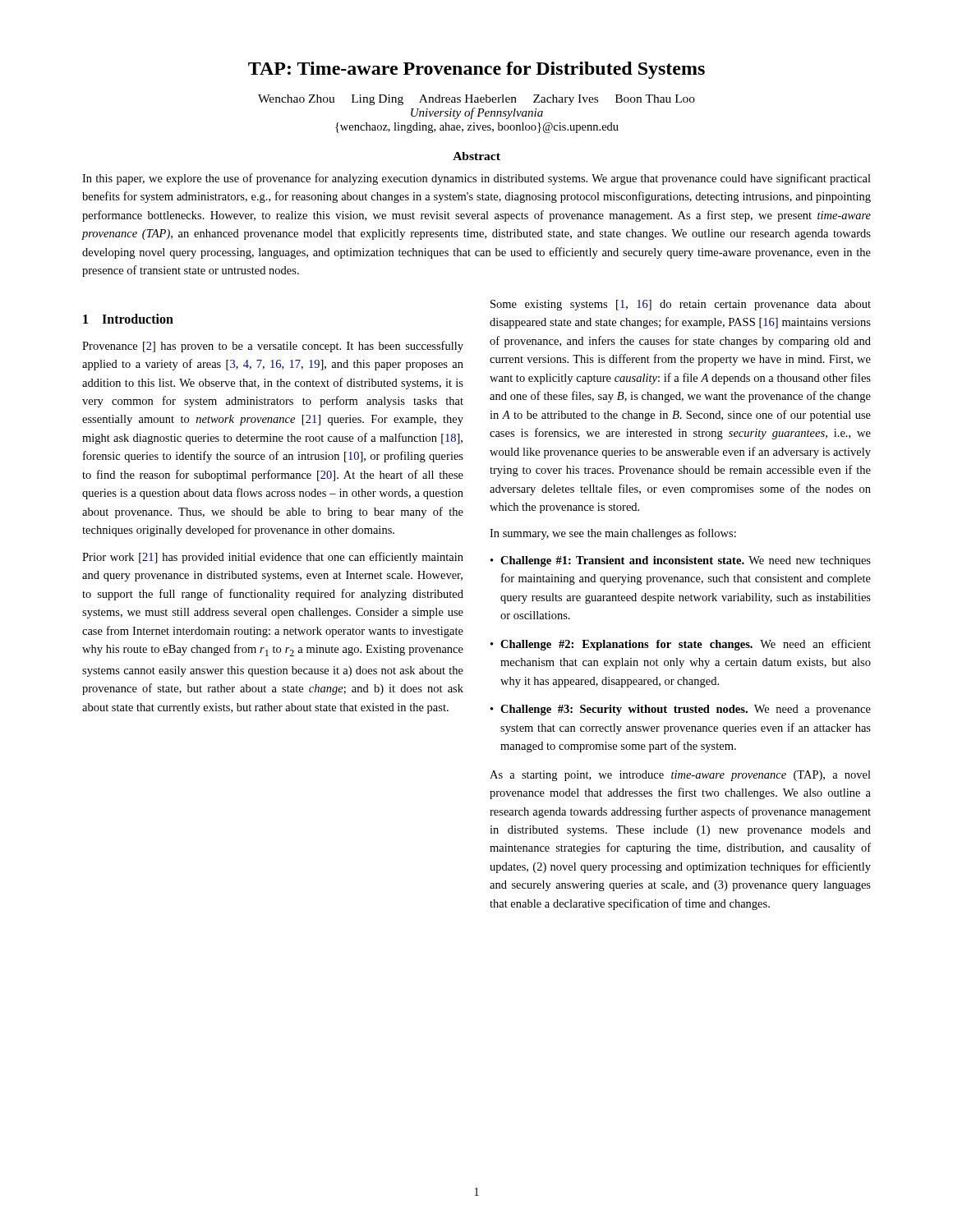Click on the block starting "• Challenge #2:"
Screen dimensions: 1232x953
tap(680, 662)
